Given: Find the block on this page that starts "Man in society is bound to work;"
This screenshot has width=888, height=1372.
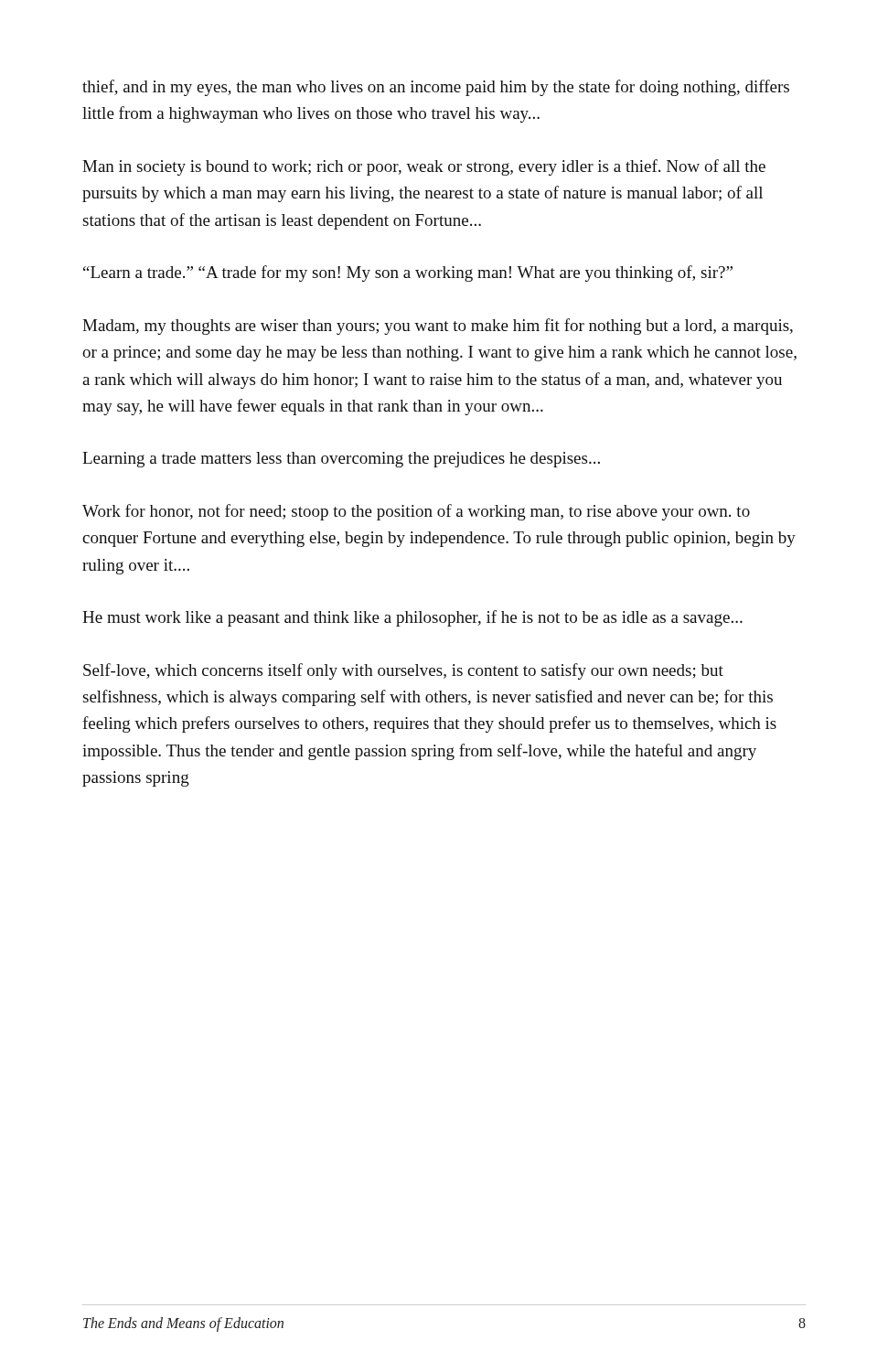Looking at the screenshot, I should (x=424, y=193).
